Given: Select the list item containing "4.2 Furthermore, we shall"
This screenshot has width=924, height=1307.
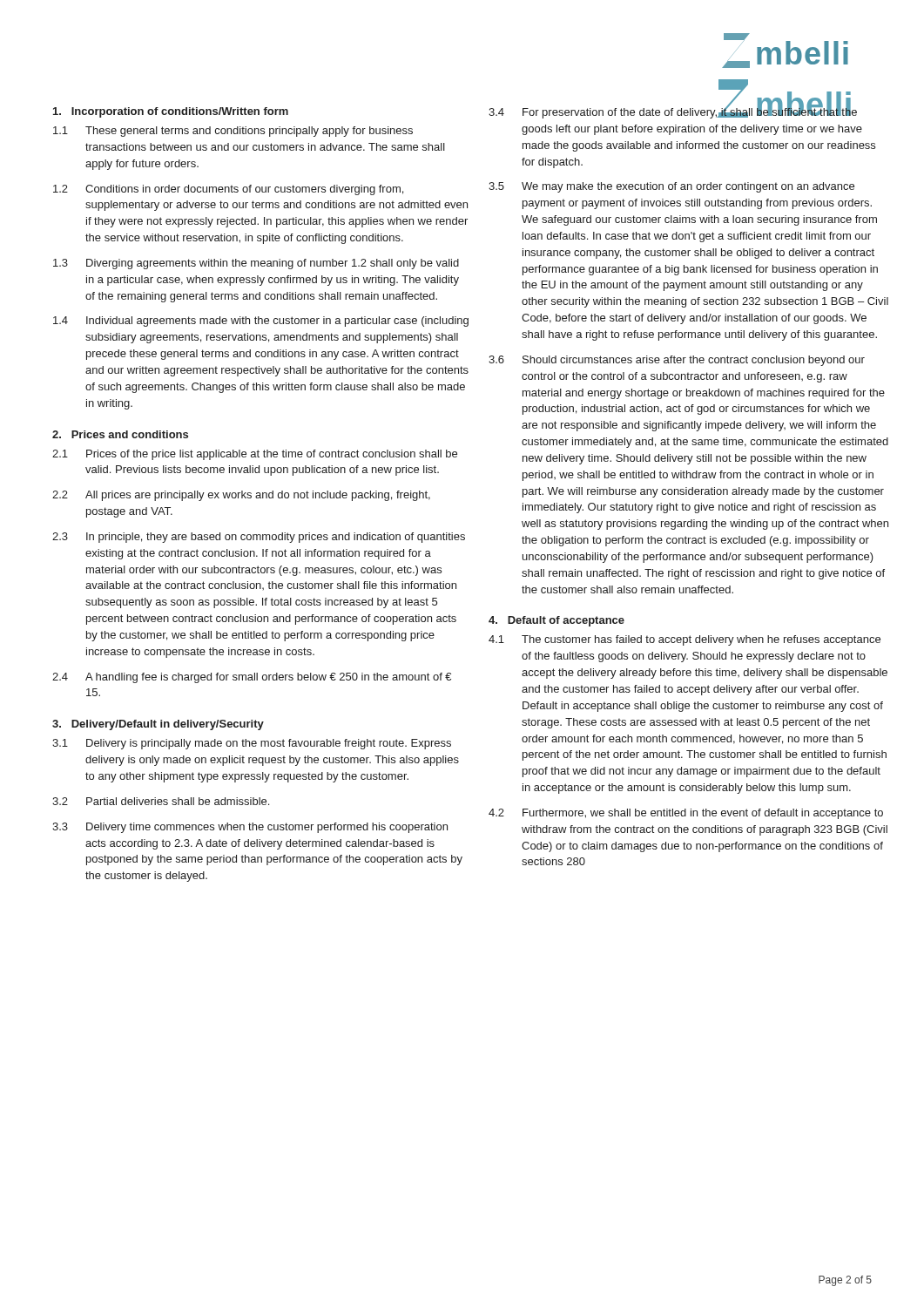Looking at the screenshot, I should coord(689,838).
